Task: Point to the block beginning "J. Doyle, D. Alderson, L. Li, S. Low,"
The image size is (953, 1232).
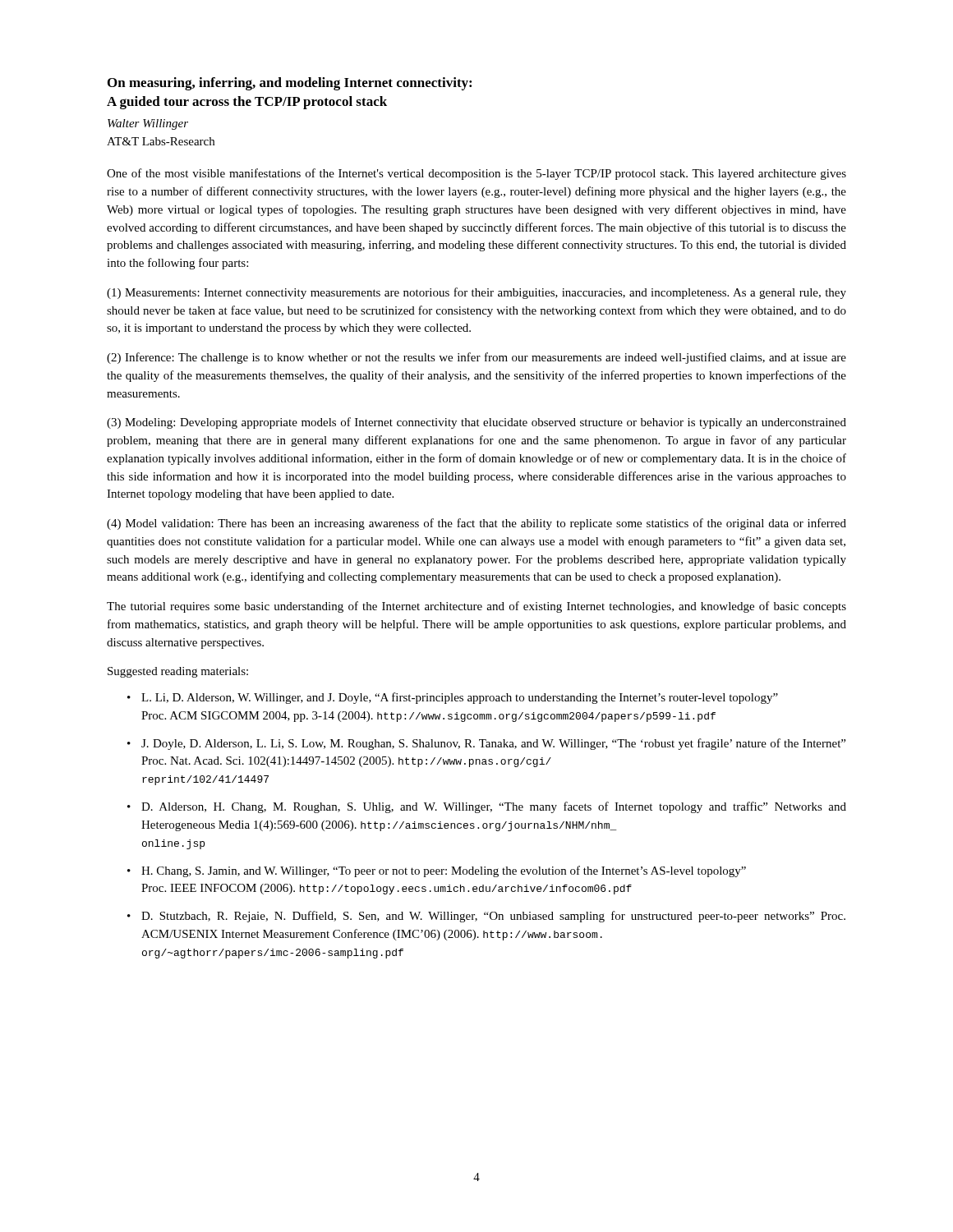Action: click(494, 761)
